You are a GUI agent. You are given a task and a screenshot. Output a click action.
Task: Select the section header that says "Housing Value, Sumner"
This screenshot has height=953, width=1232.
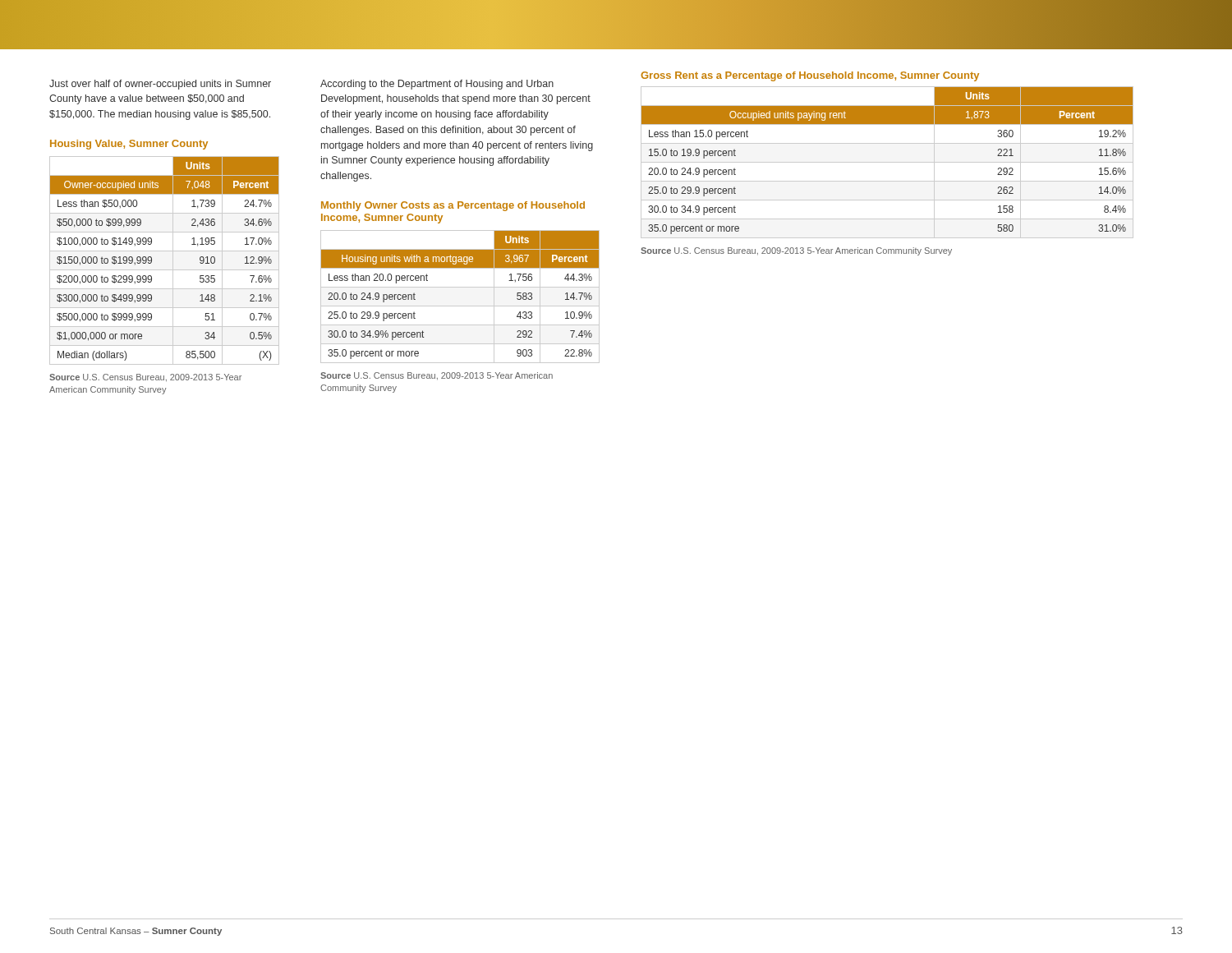click(164, 143)
